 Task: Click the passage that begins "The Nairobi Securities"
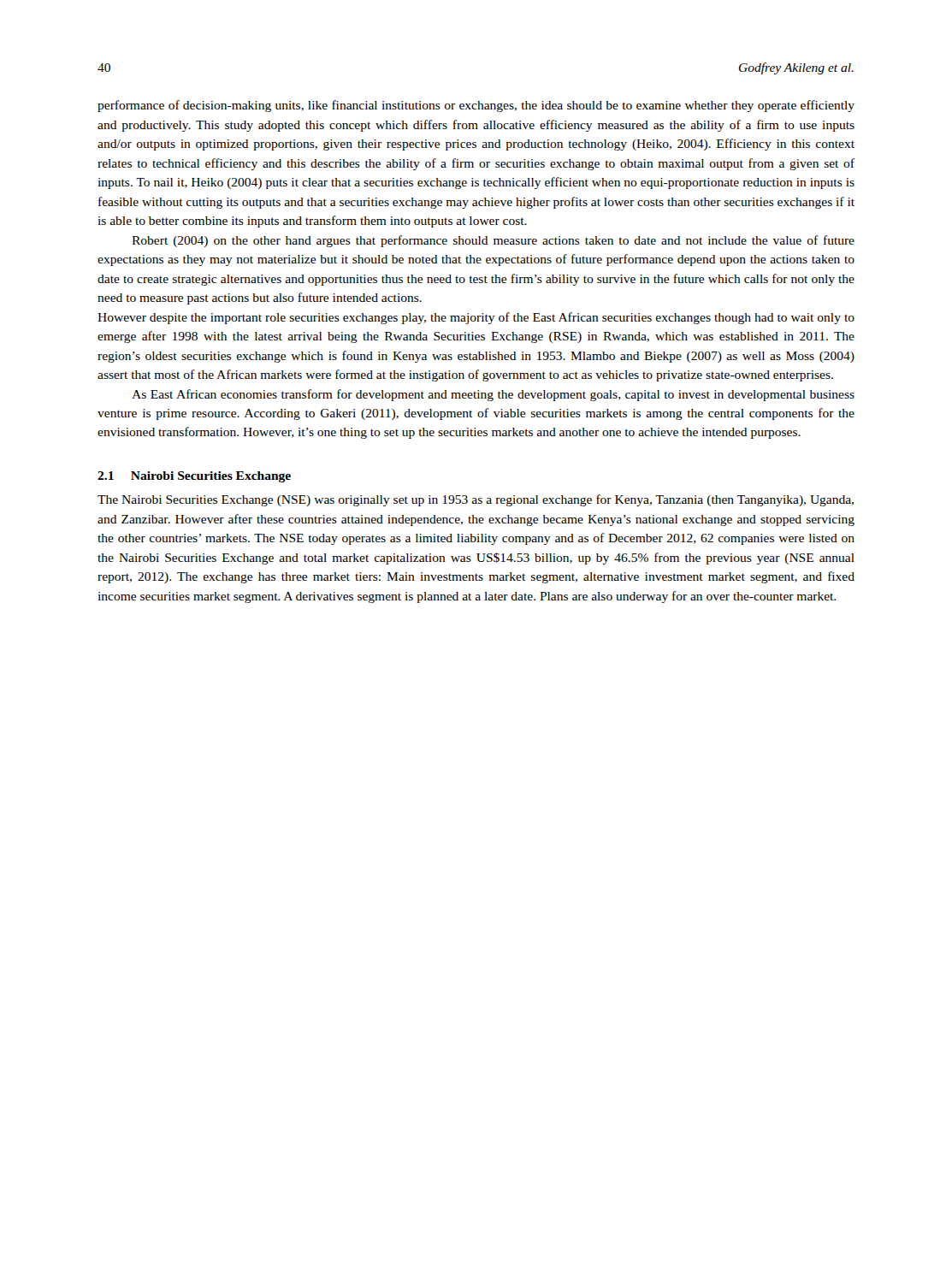476,548
